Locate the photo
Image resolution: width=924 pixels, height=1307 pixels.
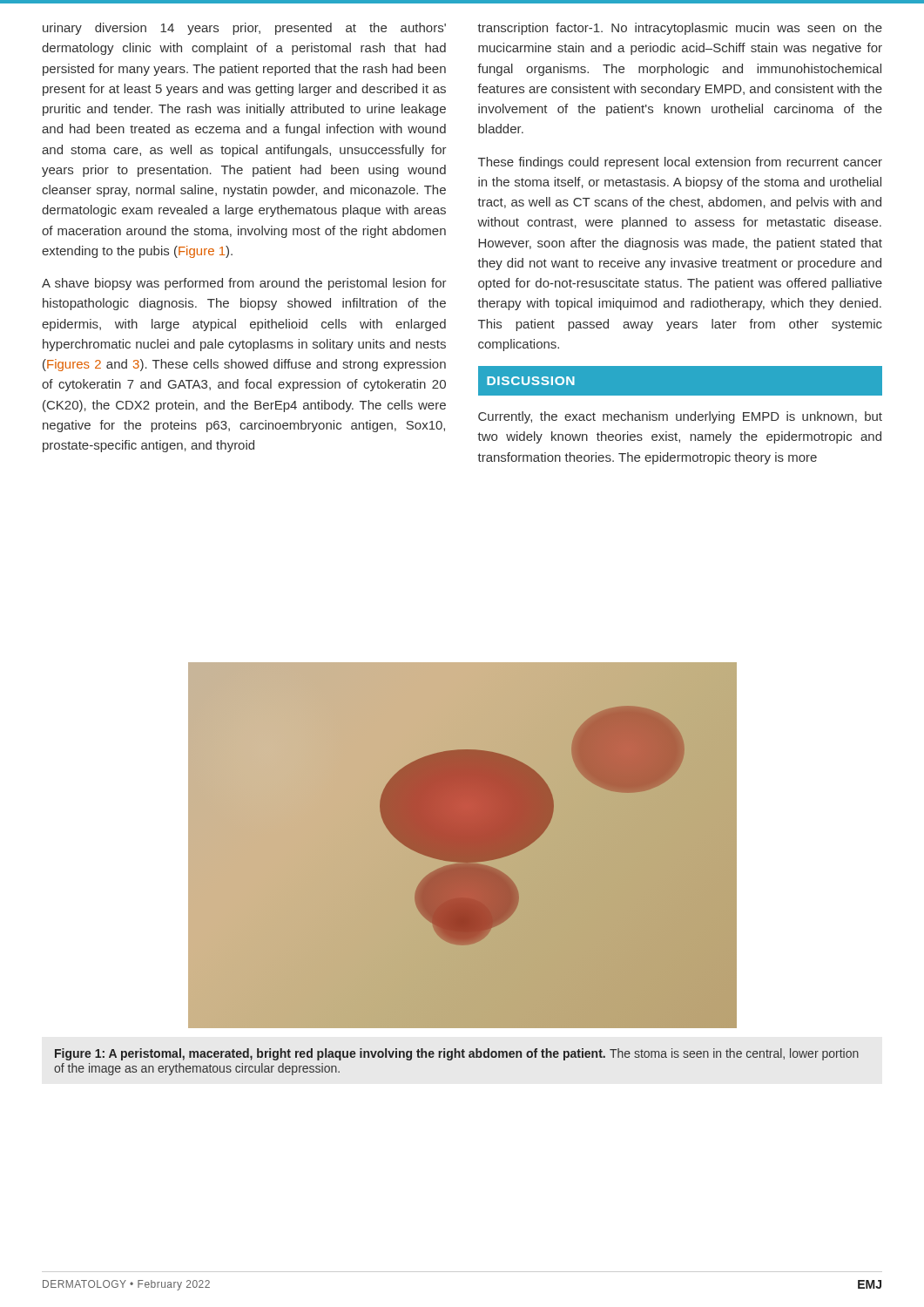click(x=462, y=845)
